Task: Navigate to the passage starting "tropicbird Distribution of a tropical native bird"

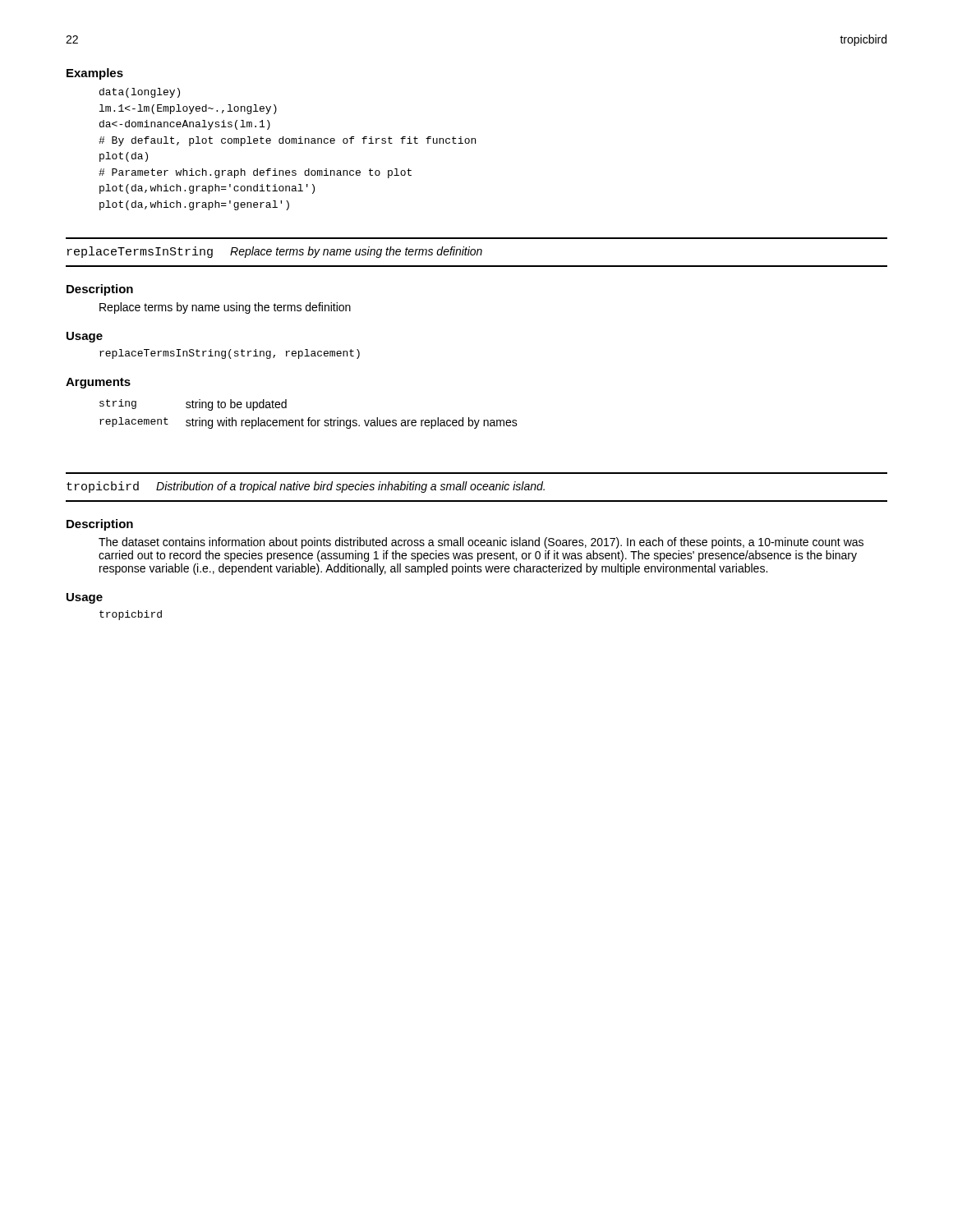Action: pyautogui.click(x=306, y=487)
